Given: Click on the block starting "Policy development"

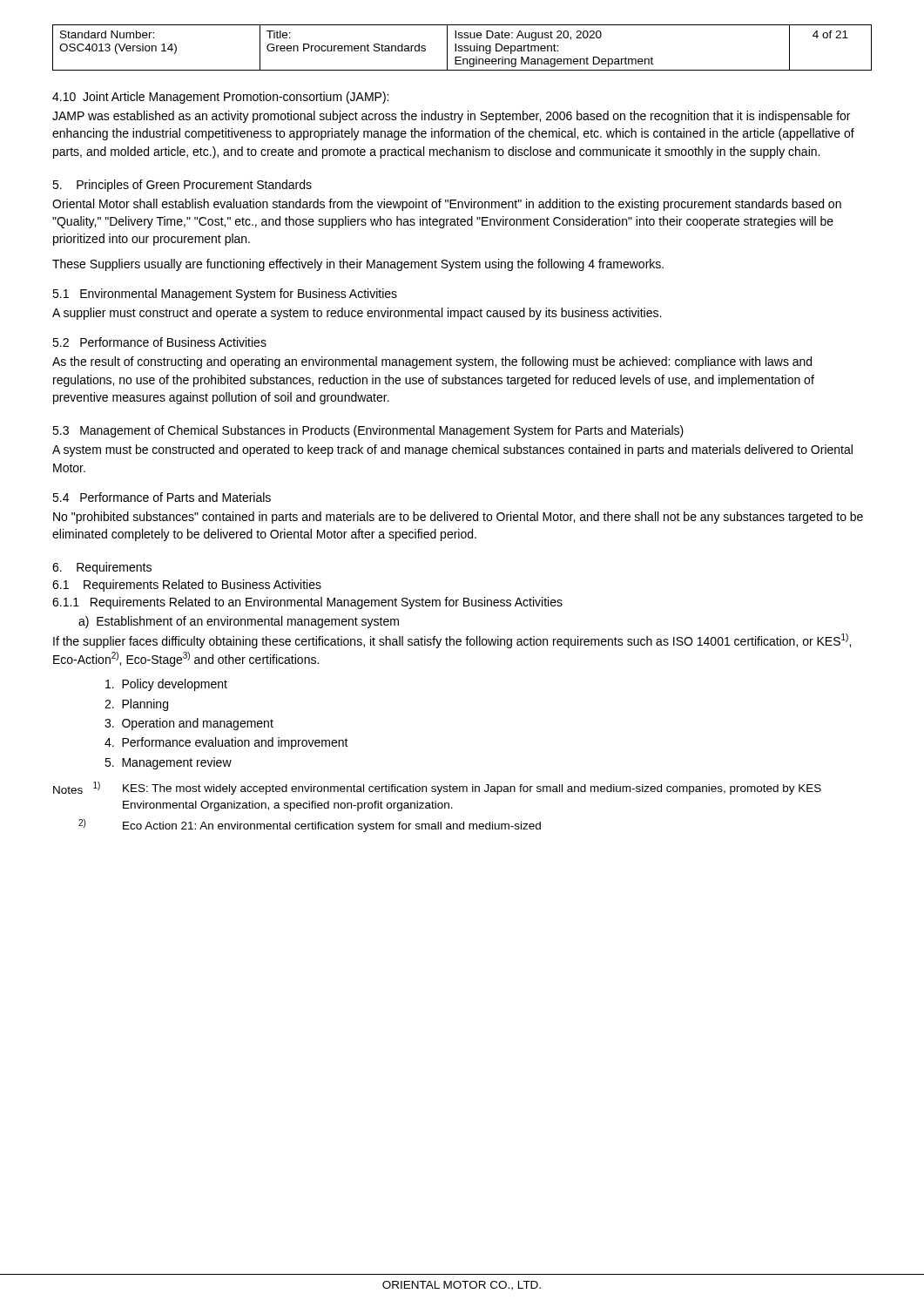Looking at the screenshot, I should click(166, 684).
